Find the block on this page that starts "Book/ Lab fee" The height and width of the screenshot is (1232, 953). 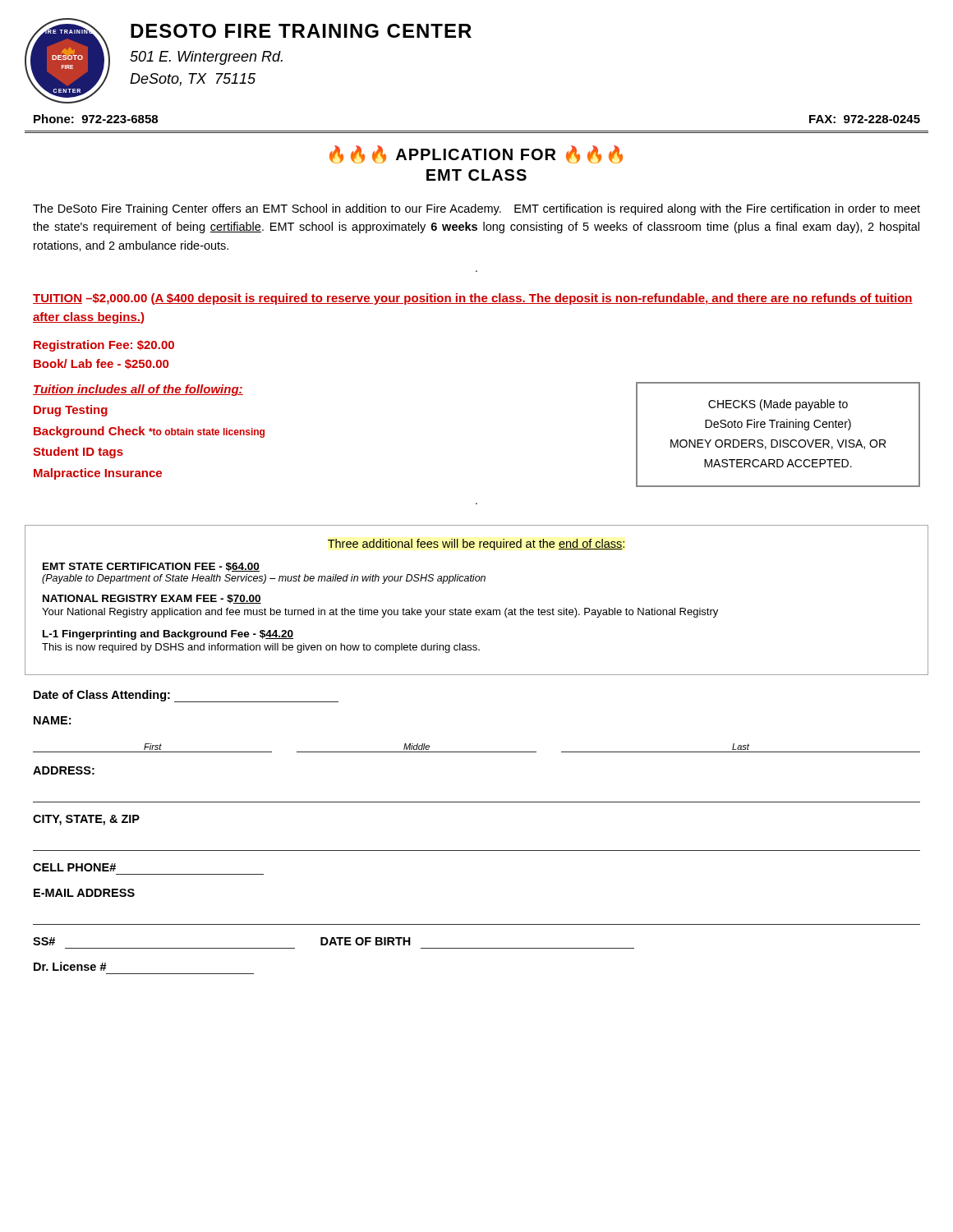(x=101, y=364)
